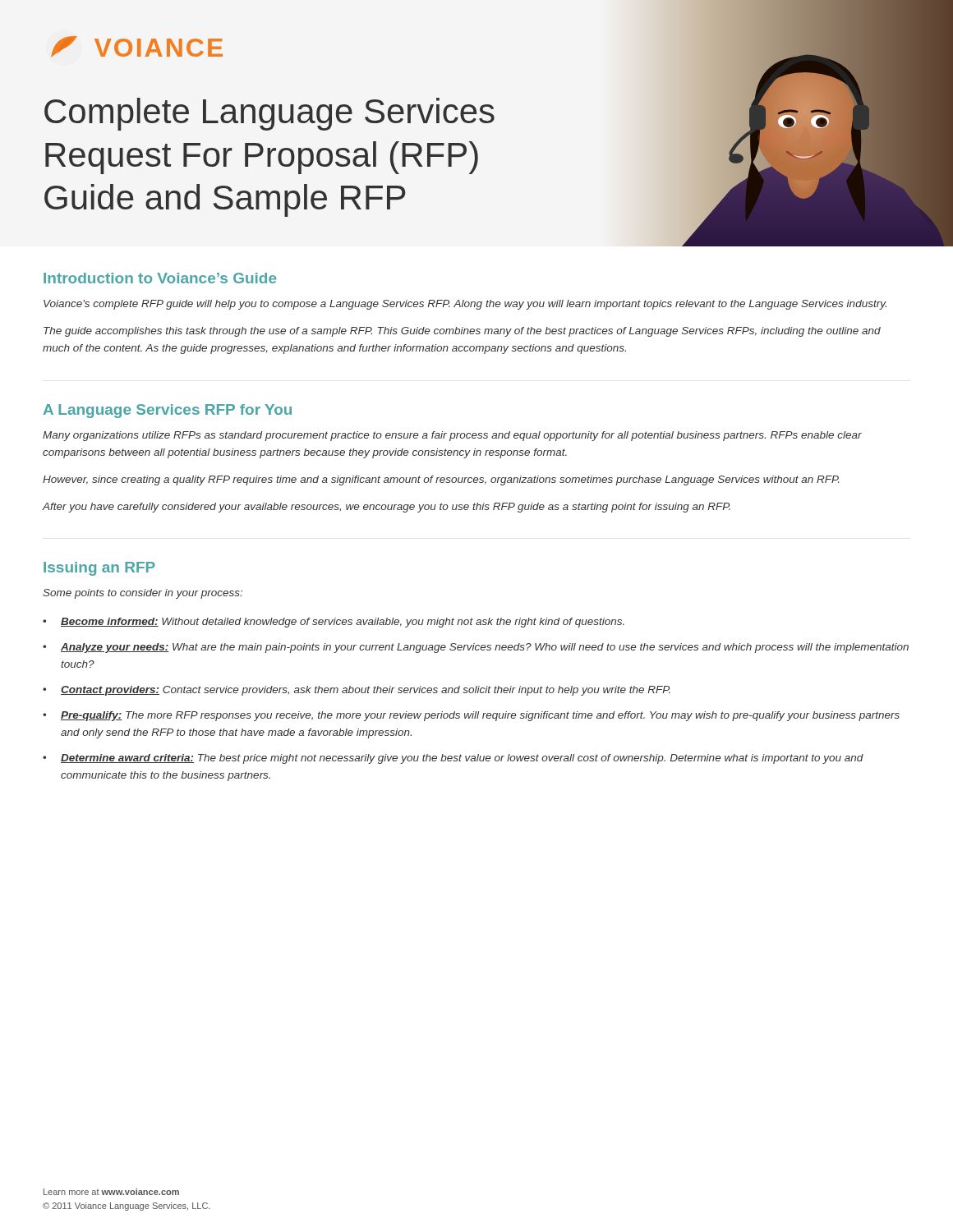953x1232 pixels.
Task: Select the text starting "• Analyze your needs: What are the main"
Action: point(476,656)
